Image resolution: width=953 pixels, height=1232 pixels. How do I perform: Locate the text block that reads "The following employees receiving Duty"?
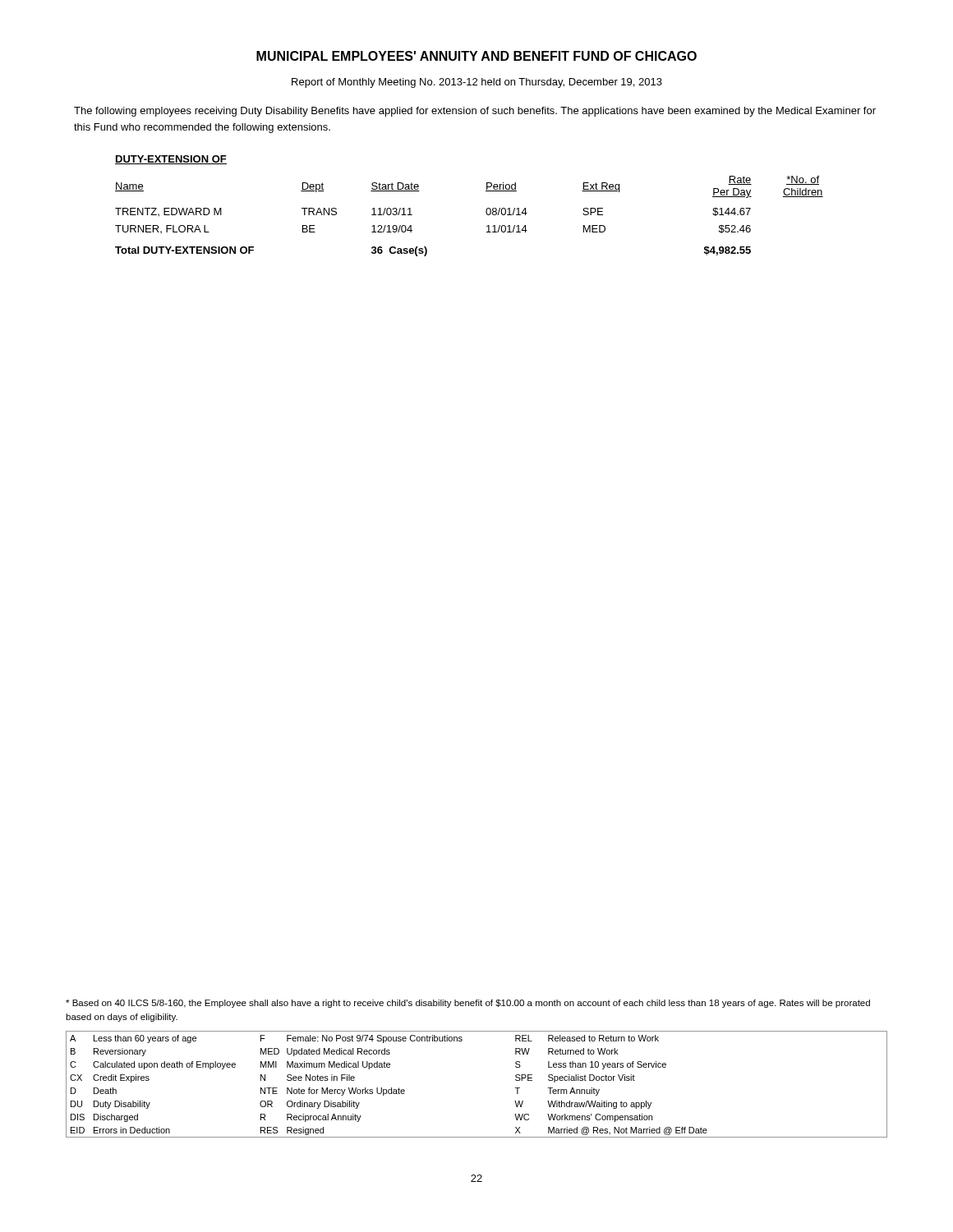(x=475, y=119)
